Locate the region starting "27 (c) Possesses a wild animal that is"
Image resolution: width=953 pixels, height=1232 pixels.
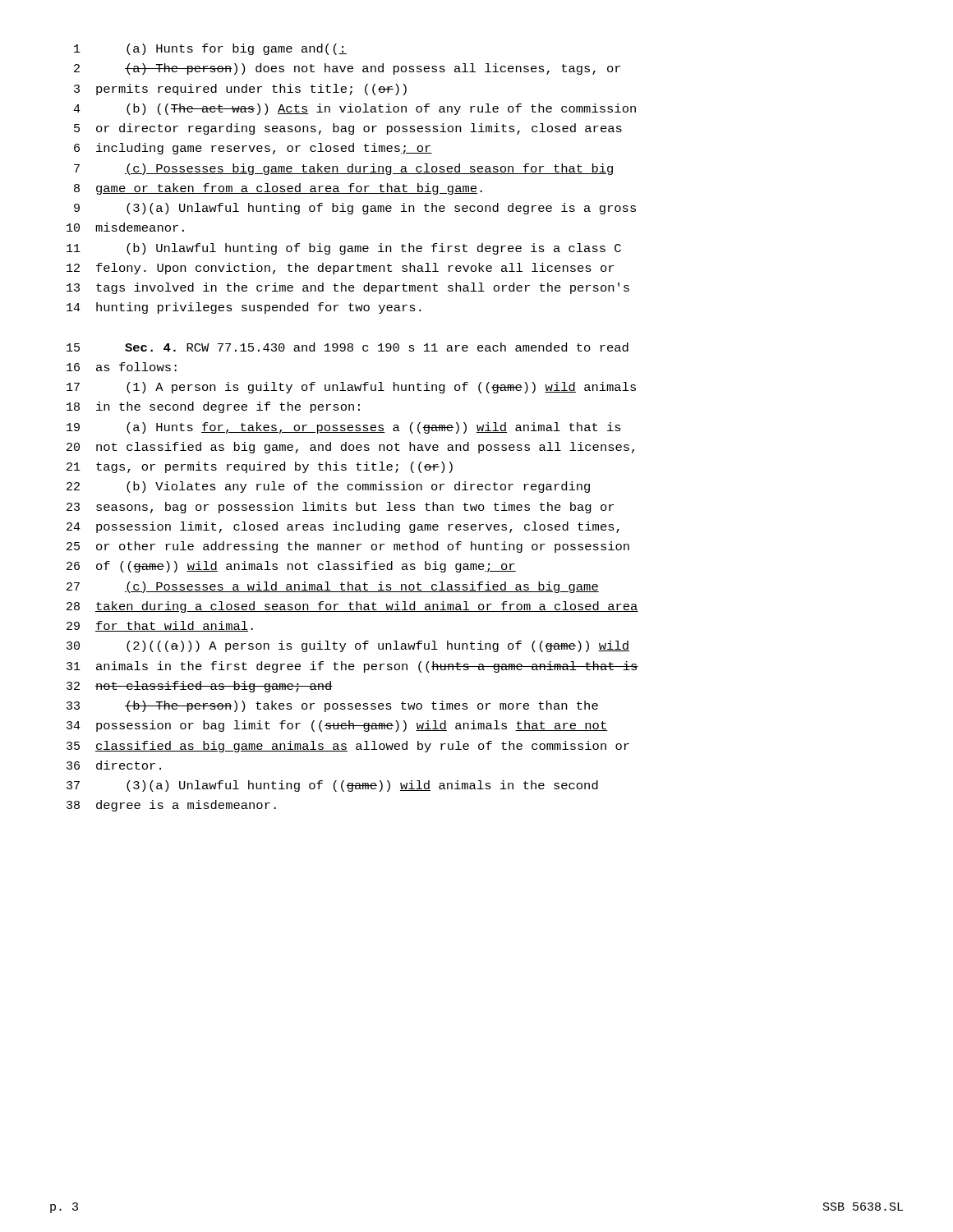(x=476, y=587)
